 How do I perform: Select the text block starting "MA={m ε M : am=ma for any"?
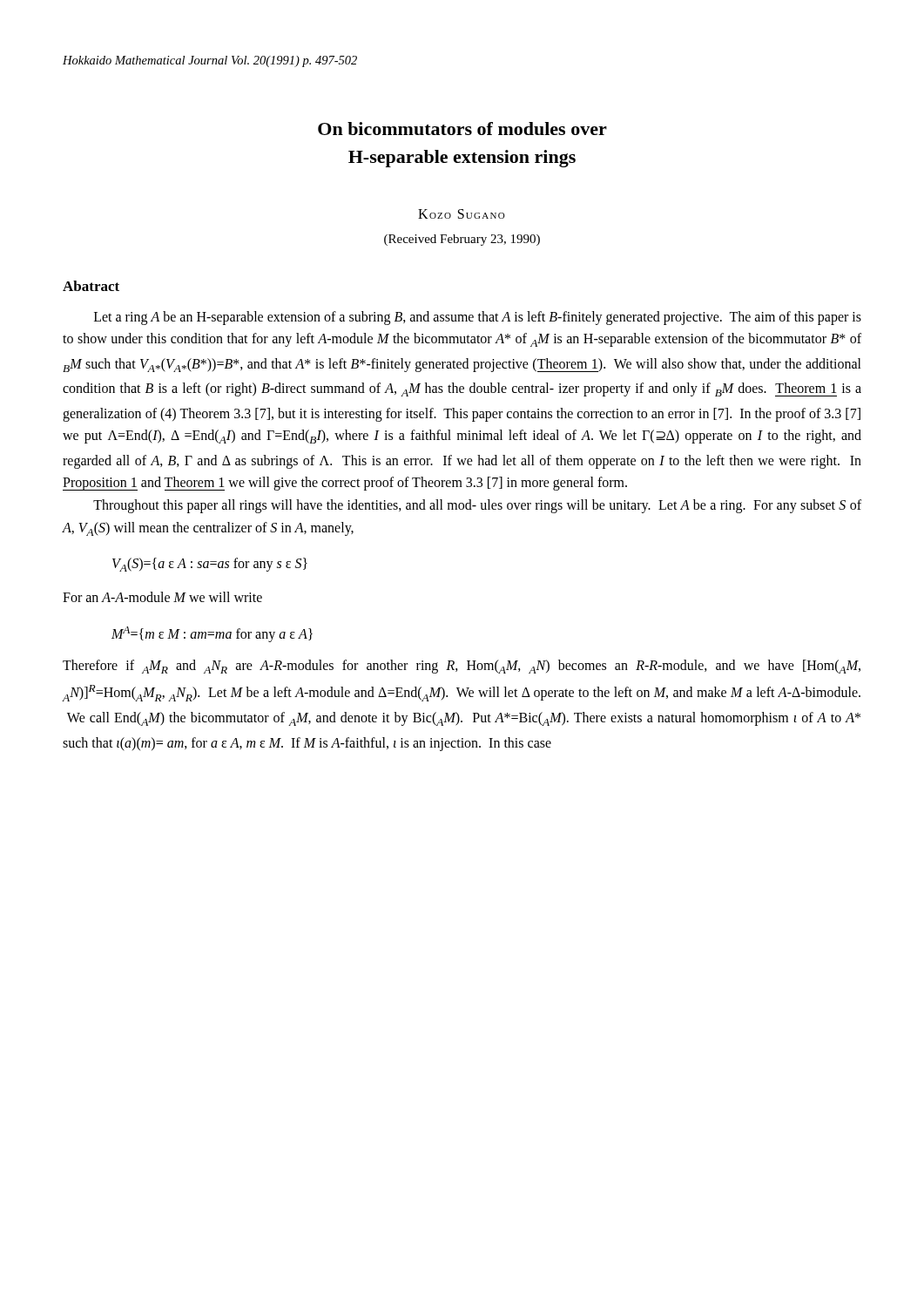click(x=213, y=632)
